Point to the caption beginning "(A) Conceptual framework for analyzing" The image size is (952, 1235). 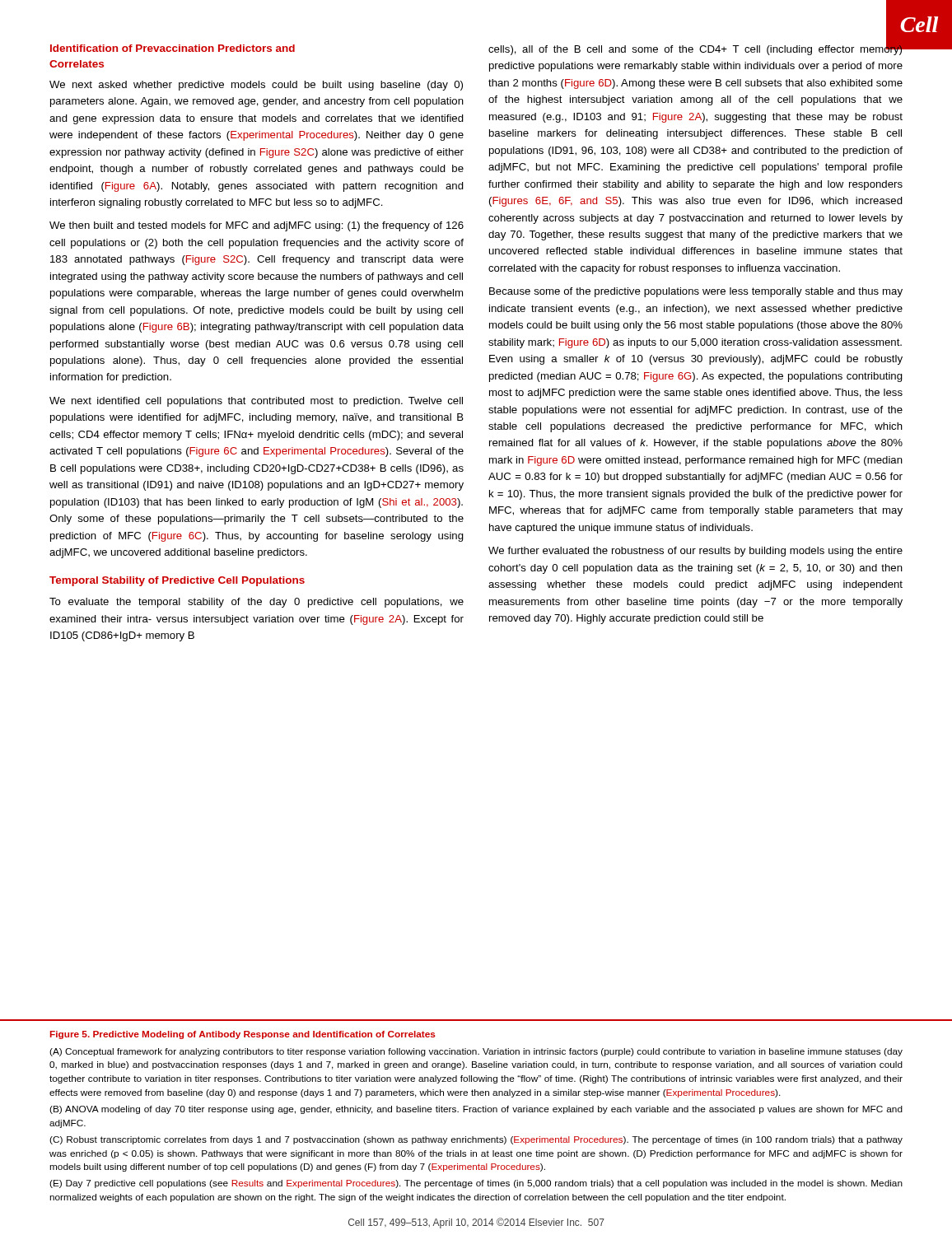pyautogui.click(x=476, y=1072)
